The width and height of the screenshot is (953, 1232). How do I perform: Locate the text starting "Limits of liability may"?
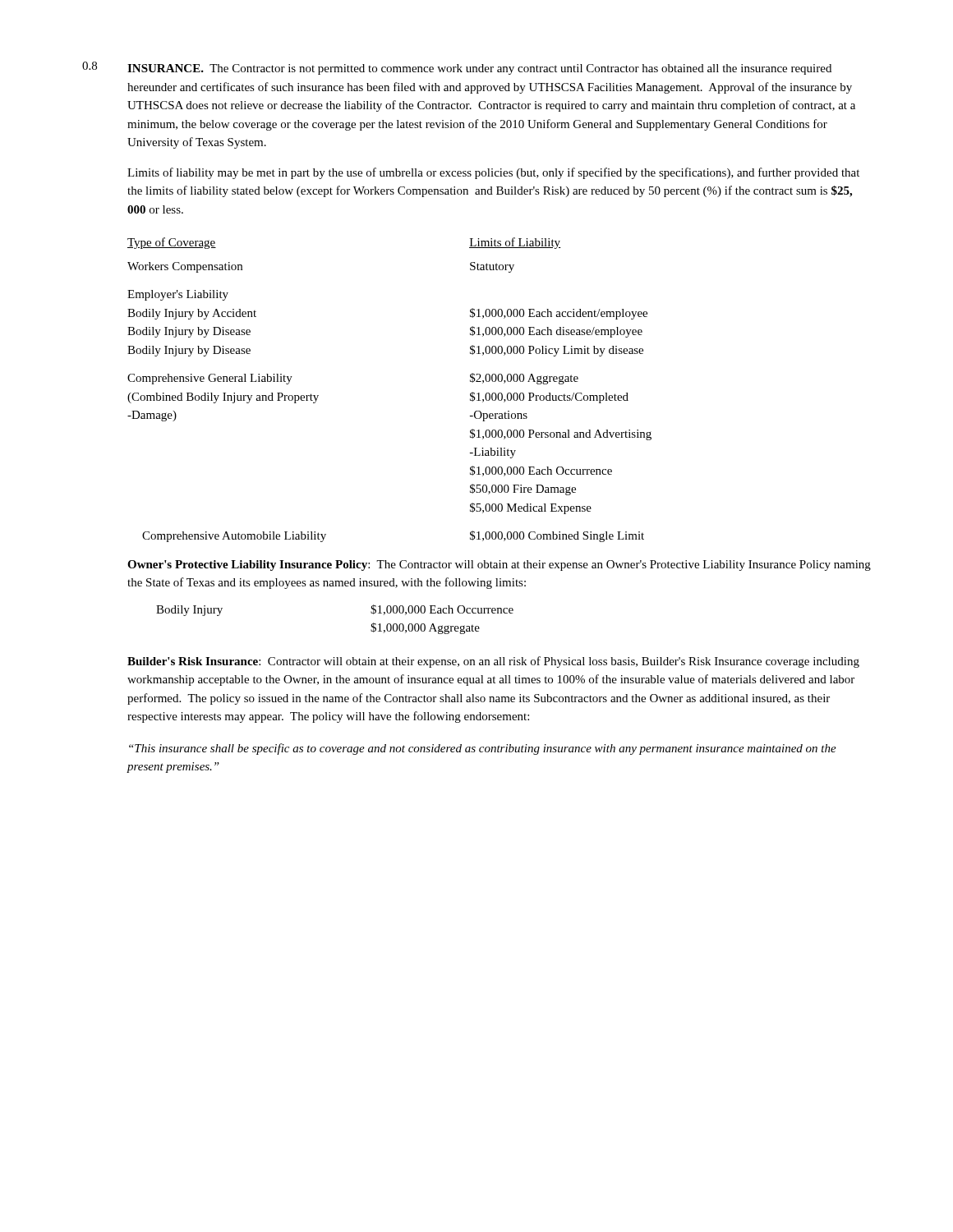point(494,191)
